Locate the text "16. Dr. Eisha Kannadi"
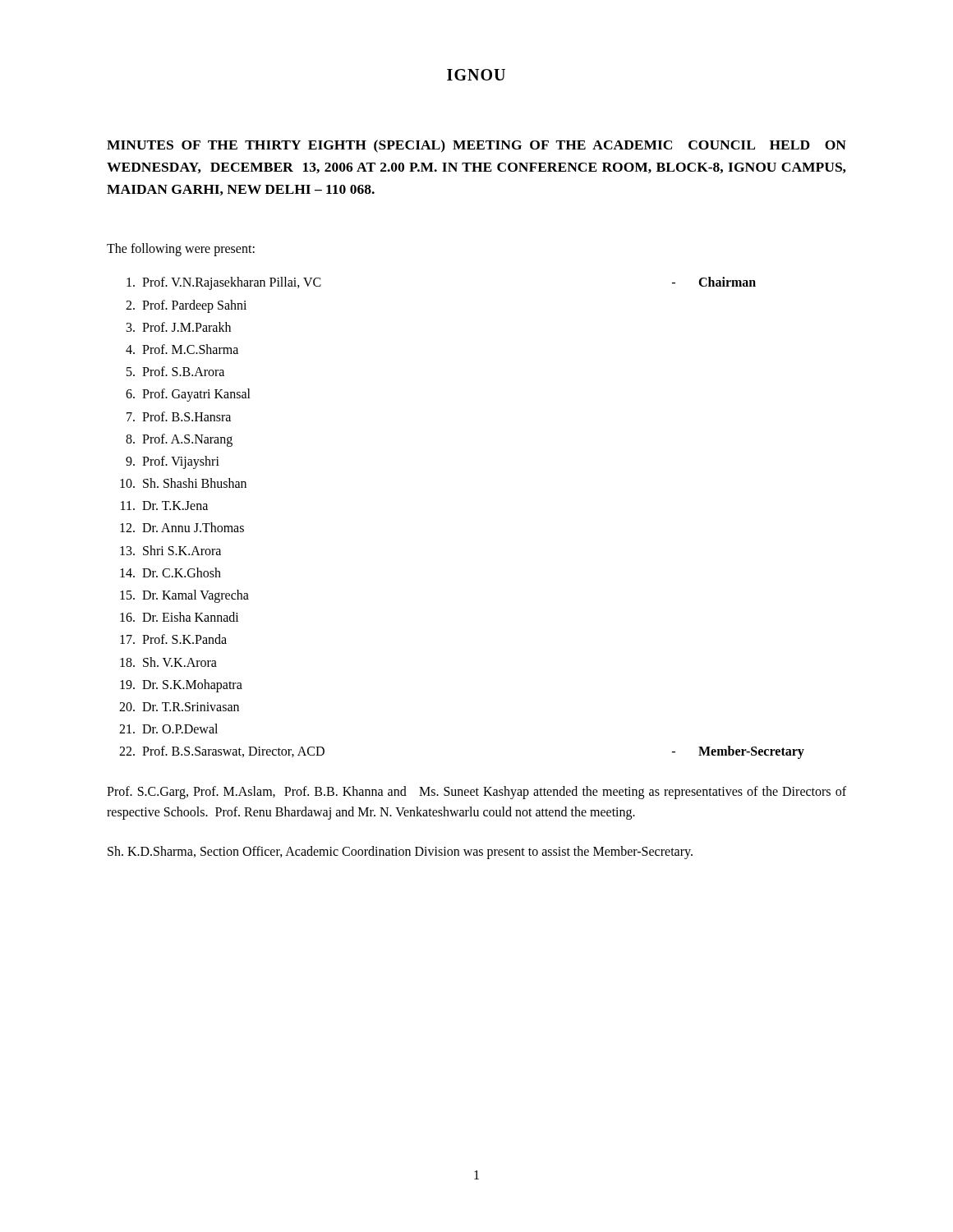 (180, 617)
